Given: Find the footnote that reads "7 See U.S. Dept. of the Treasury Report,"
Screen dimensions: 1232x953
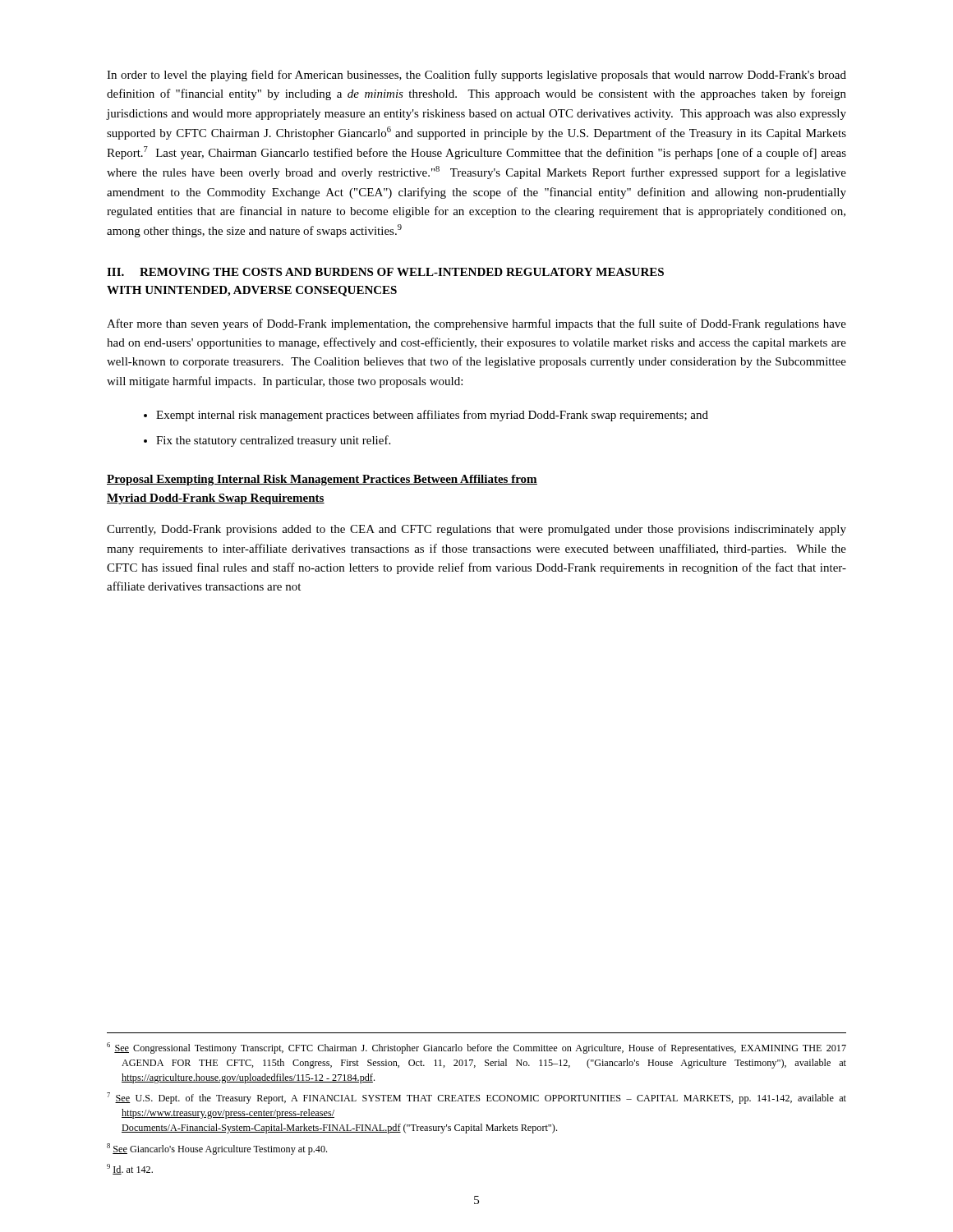Looking at the screenshot, I should click(476, 1112).
